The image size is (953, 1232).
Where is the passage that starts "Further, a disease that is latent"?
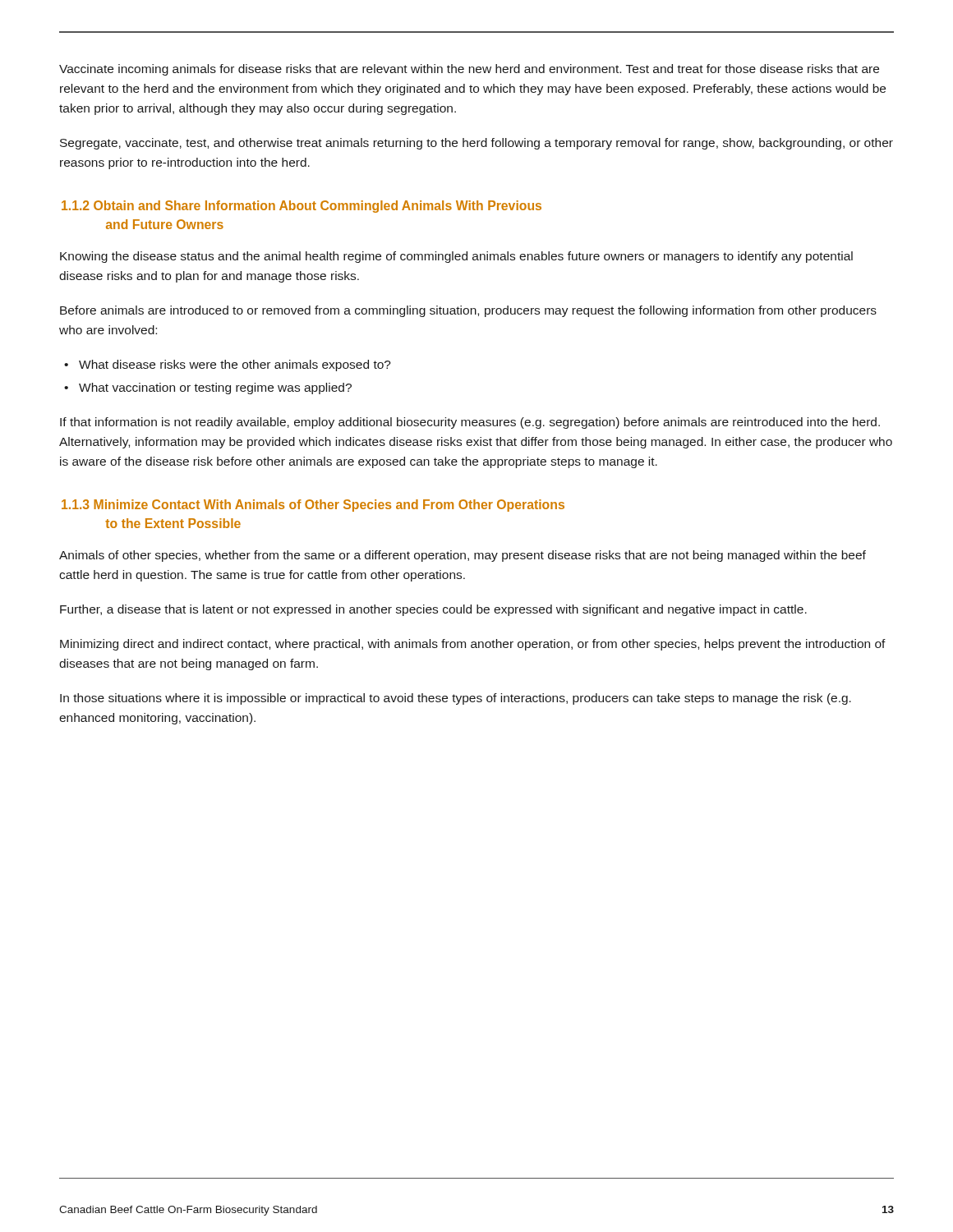click(433, 609)
